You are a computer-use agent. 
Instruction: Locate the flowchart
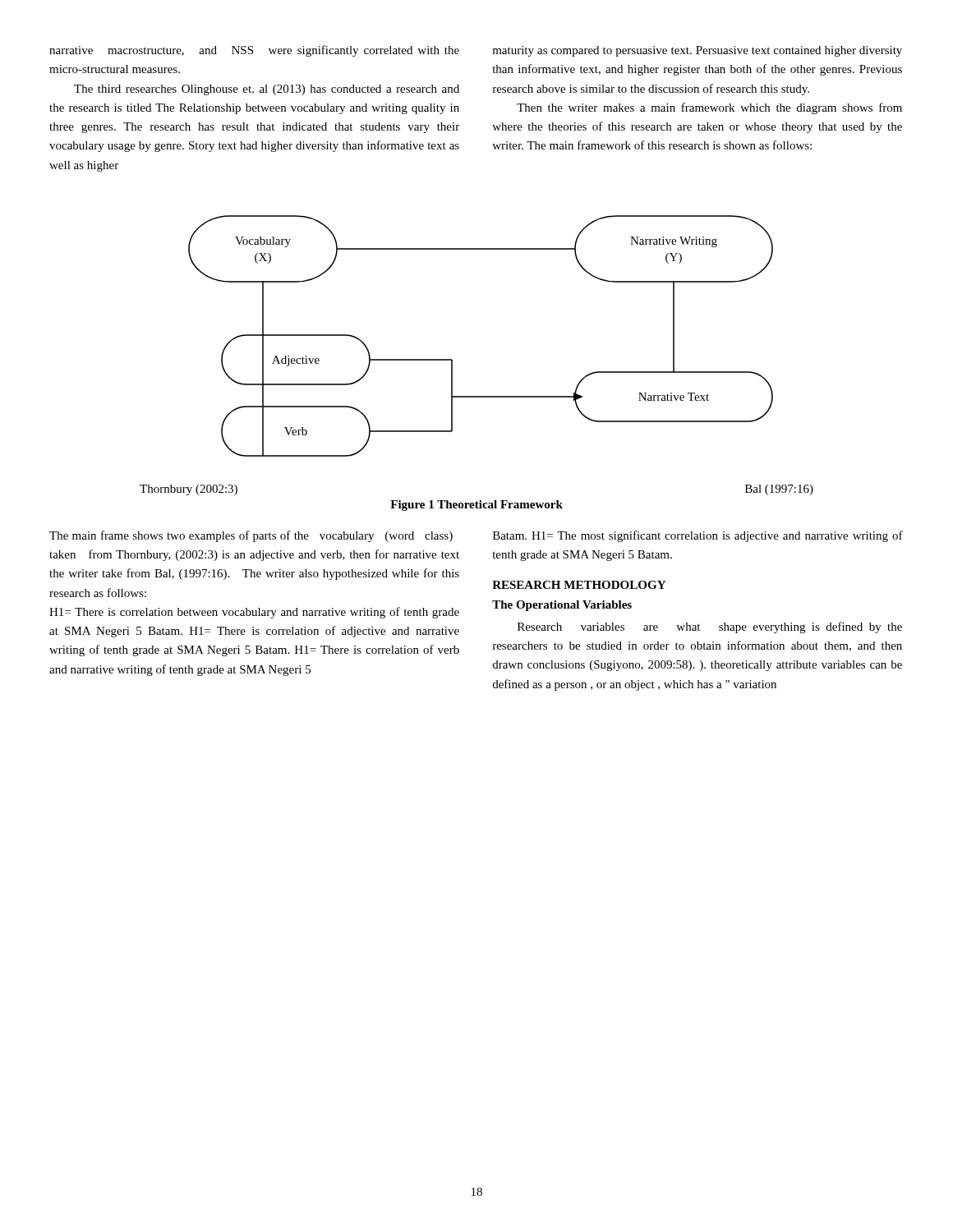(476, 337)
